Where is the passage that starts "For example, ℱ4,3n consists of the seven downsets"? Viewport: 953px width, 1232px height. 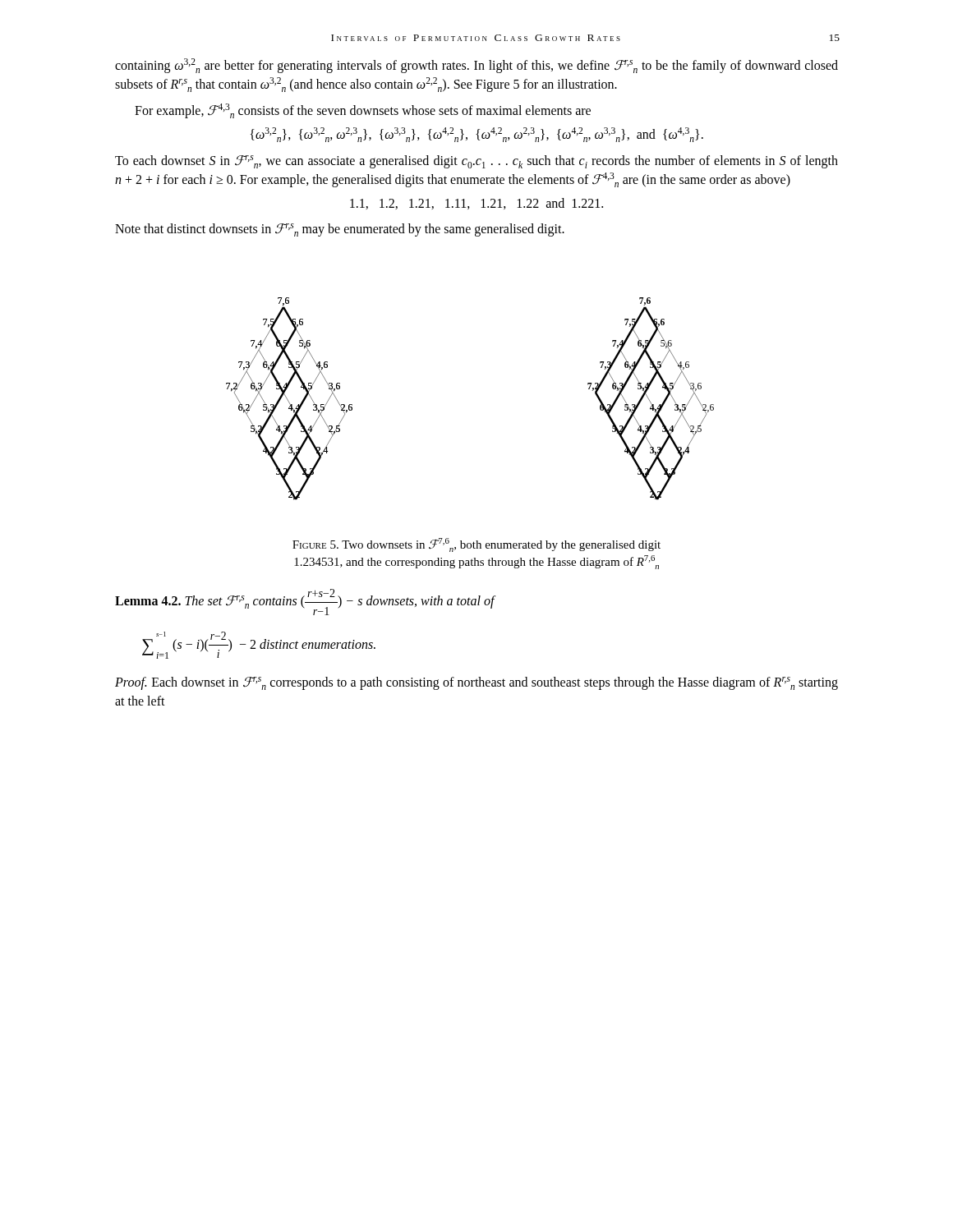coord(363,111)
